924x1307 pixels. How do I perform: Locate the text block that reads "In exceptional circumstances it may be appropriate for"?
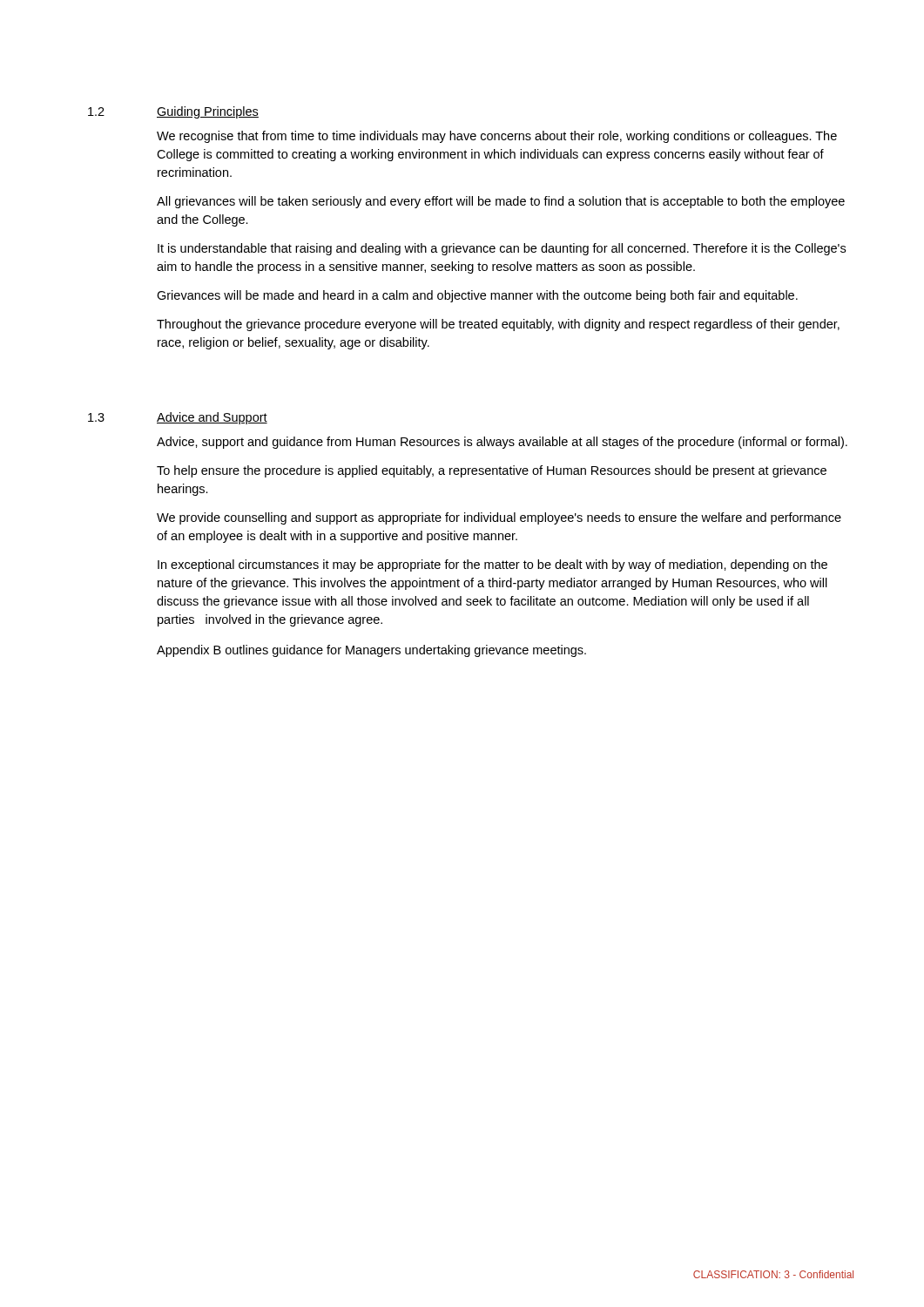pos(492,592)
